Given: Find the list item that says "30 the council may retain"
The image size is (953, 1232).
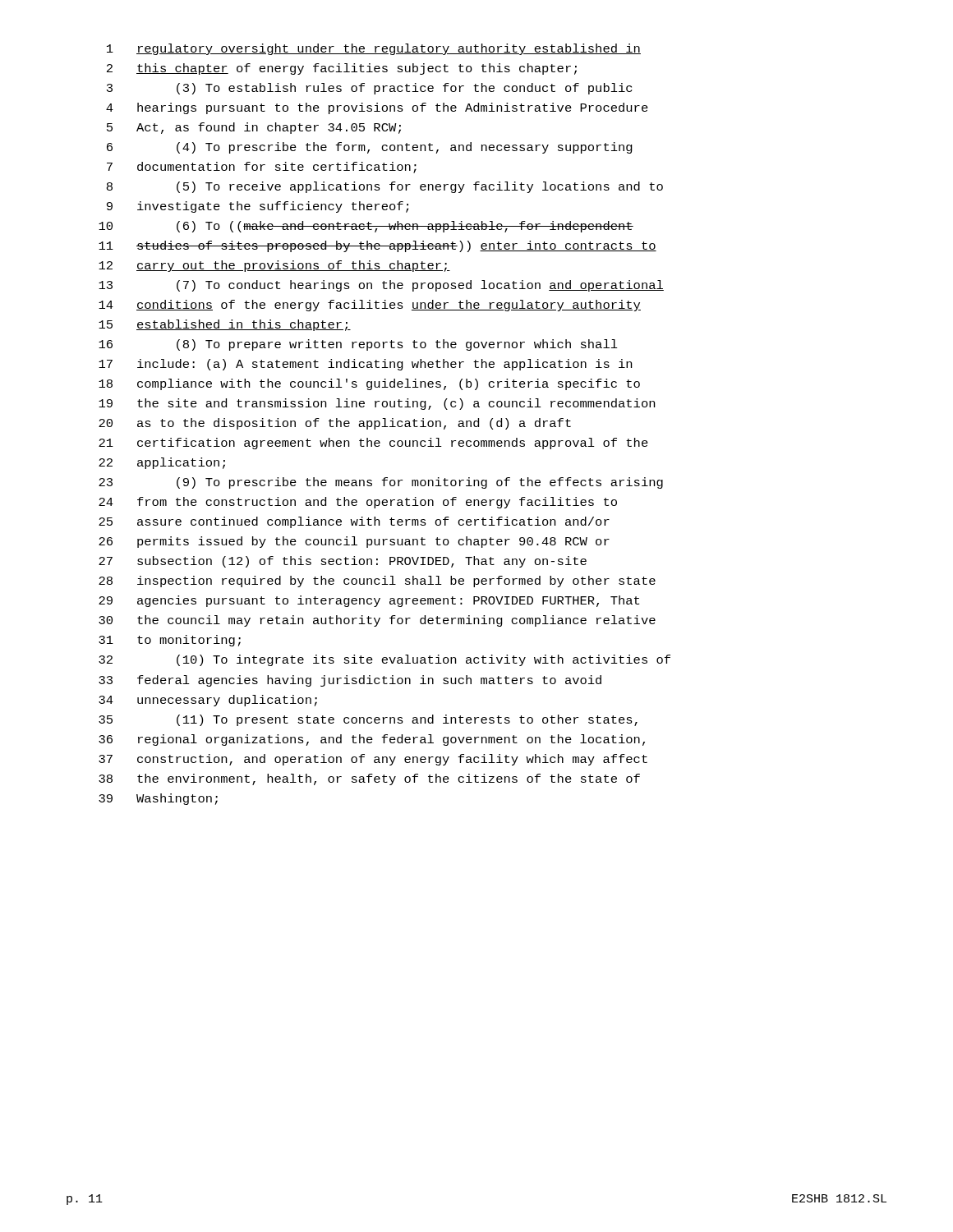Looking at the screenshot, I should [x=485, y=621].
